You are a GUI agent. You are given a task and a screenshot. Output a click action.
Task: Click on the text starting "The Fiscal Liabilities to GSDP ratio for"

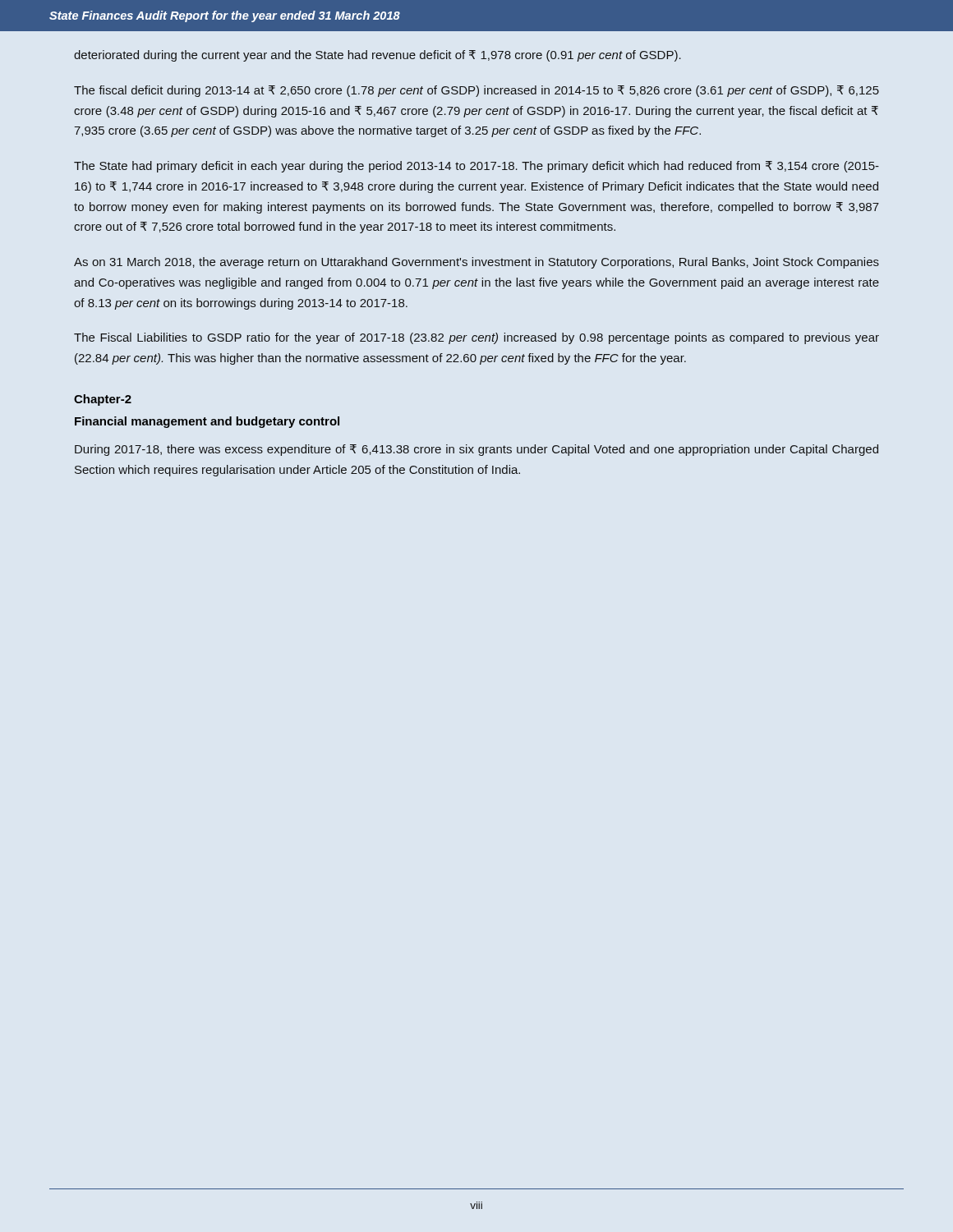[476, 348]
